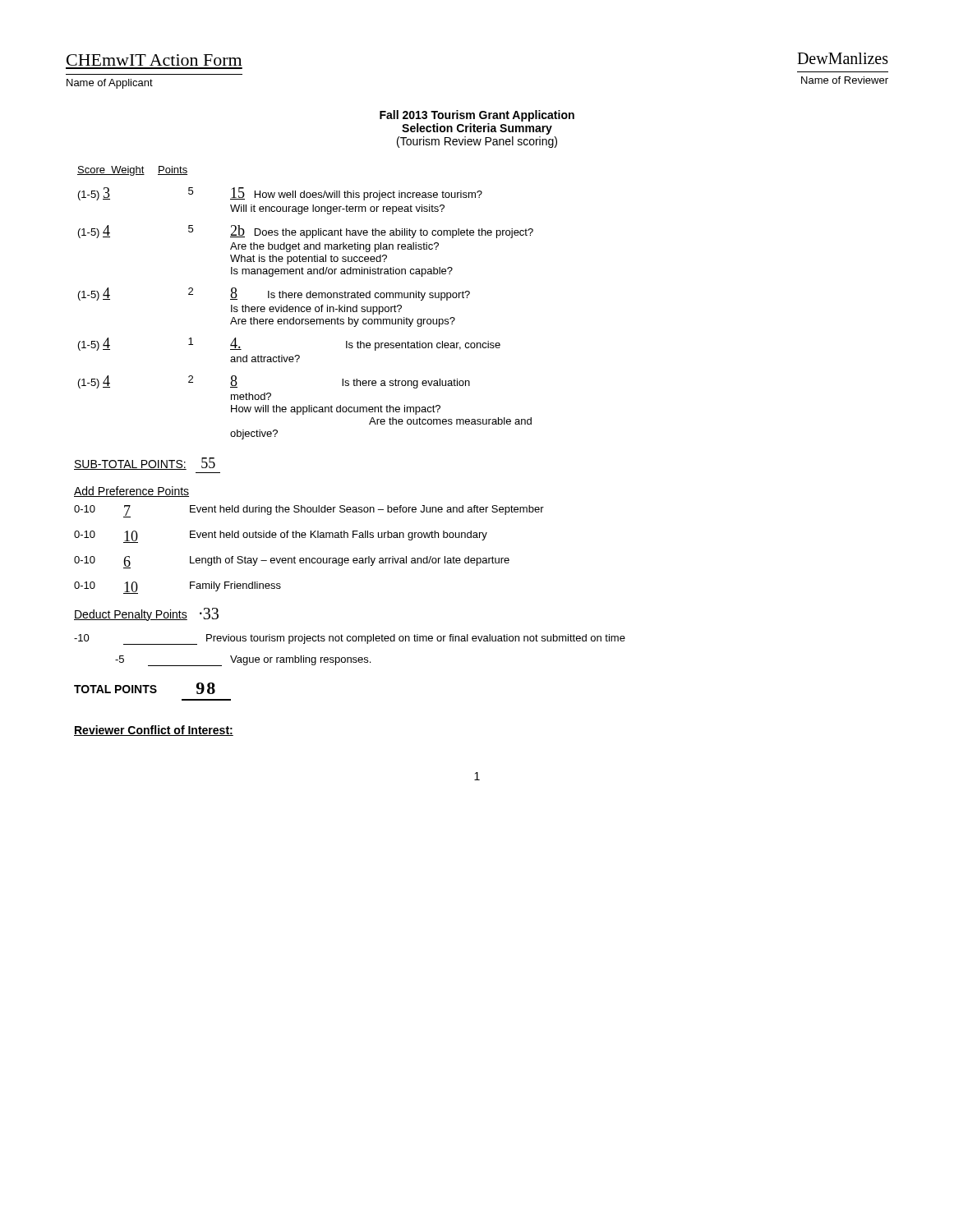Point to the block beginning "0-10 6 Length of Stay – event encourage"
The image size is (954, 1232).
click(477, 562)
